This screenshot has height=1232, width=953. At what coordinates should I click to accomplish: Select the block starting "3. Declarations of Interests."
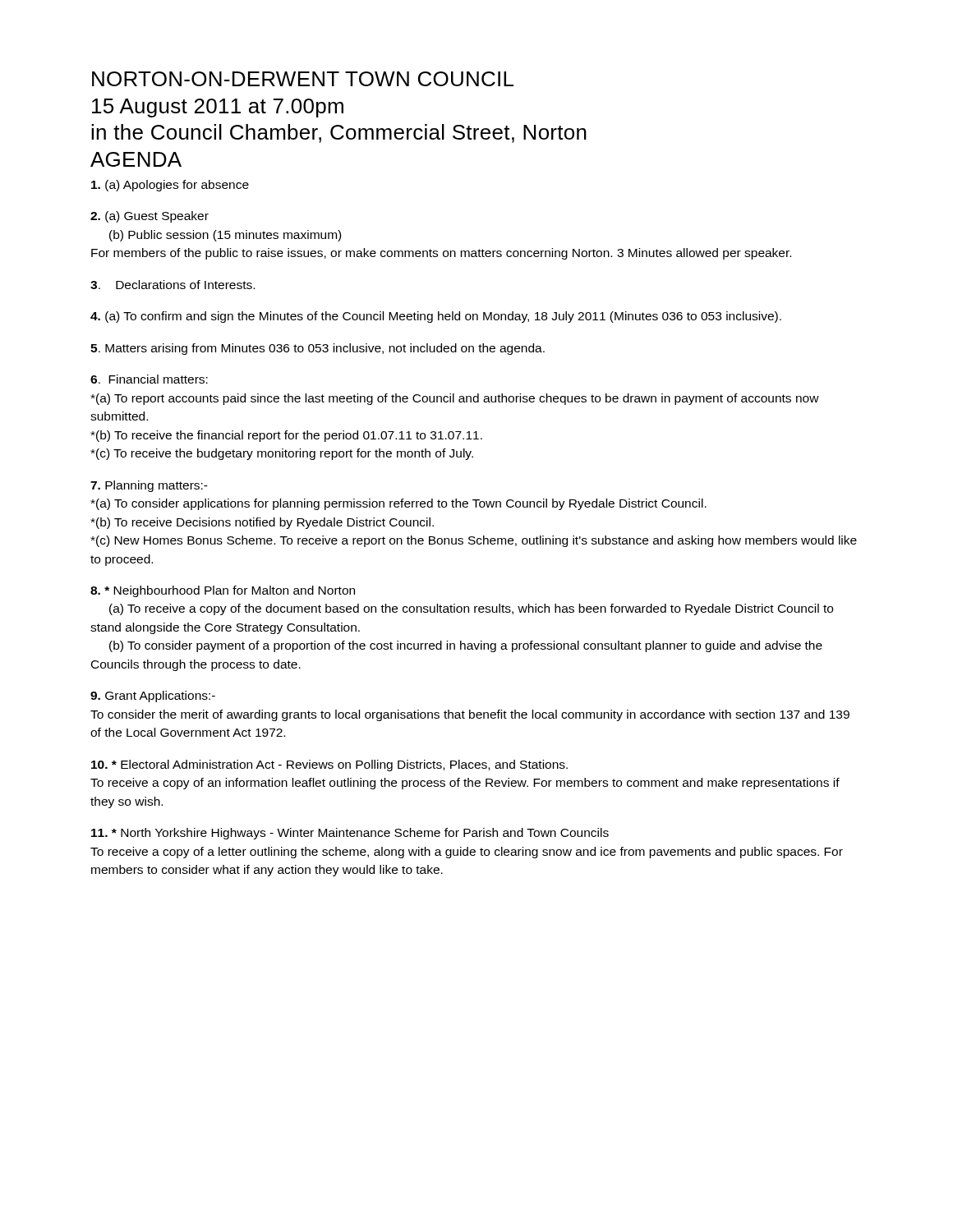tap(173, 284)
